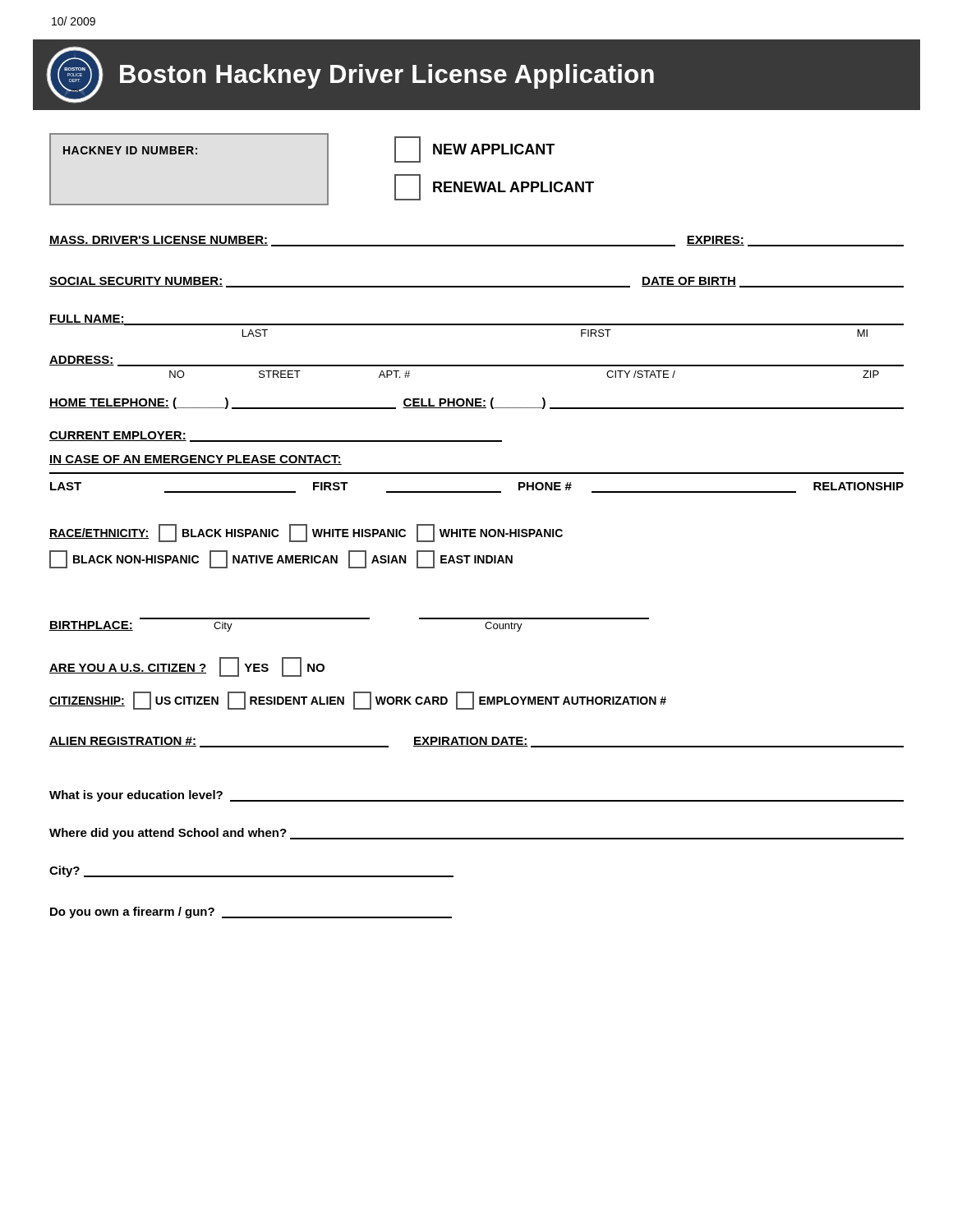Viewport: 953px width, 1232px height.
Task: Find "CURRENT EMPLOYER:" on this page
Action: click(x=276, y=433)
